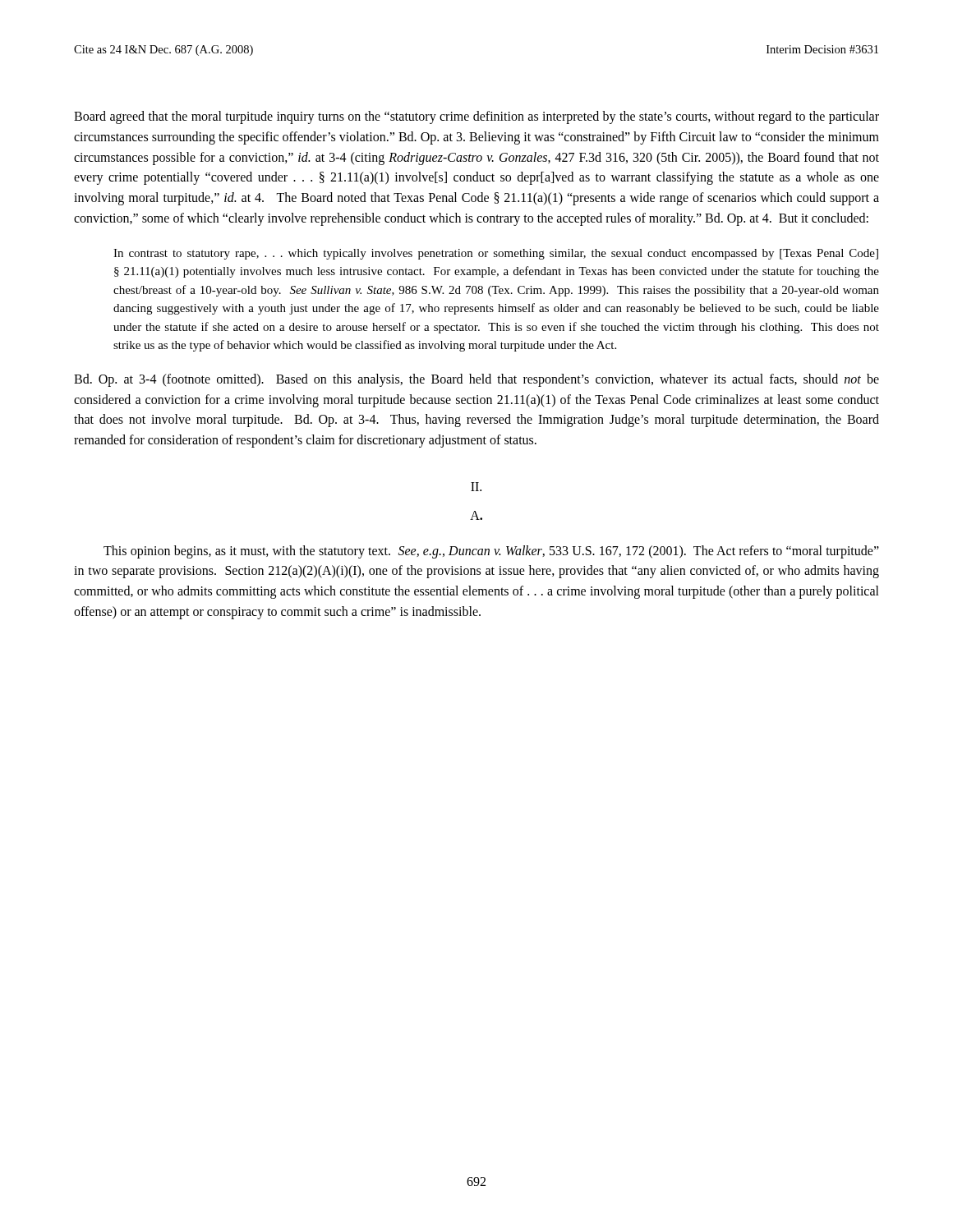Navigate to the passage starting "In contrast to"
953x1232 pixels.
tap(496, 299)
